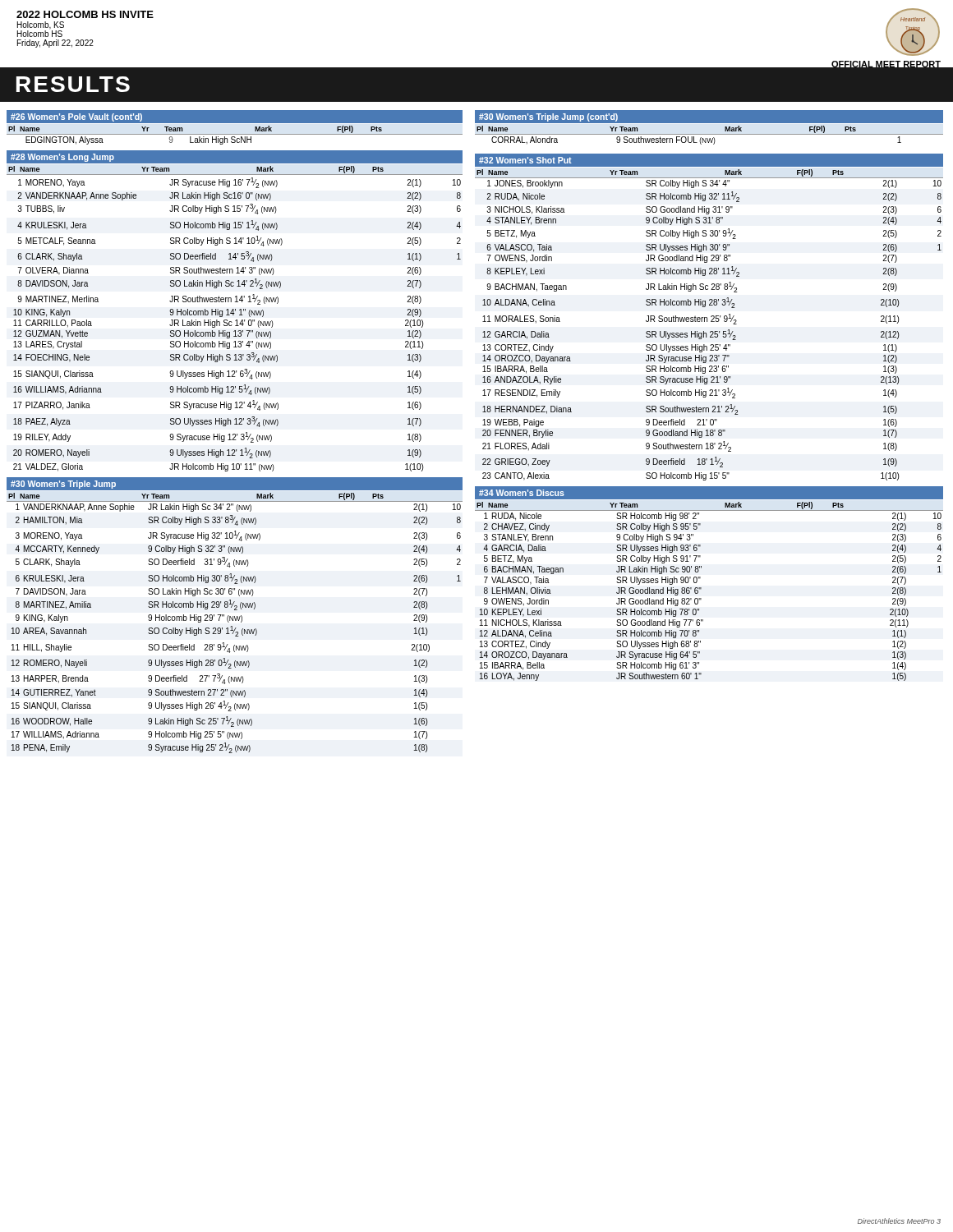This screenshot has width=953, height=1232.
Task: Click on the table containing "SR Colby High S 34'"
Action: pyautogui.click(x=709, y=330)
